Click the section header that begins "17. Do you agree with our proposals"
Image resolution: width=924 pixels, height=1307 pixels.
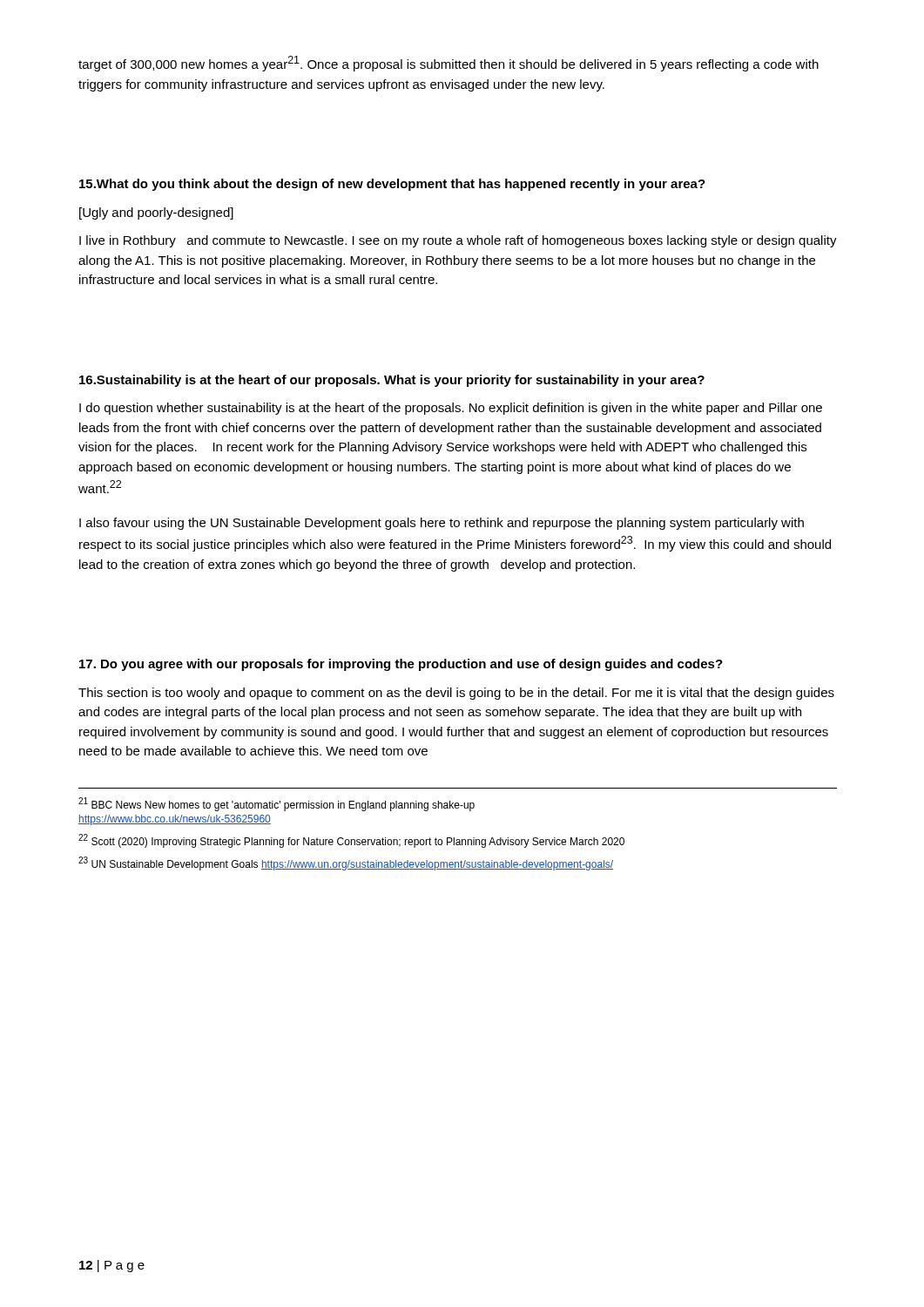point(401,663)
